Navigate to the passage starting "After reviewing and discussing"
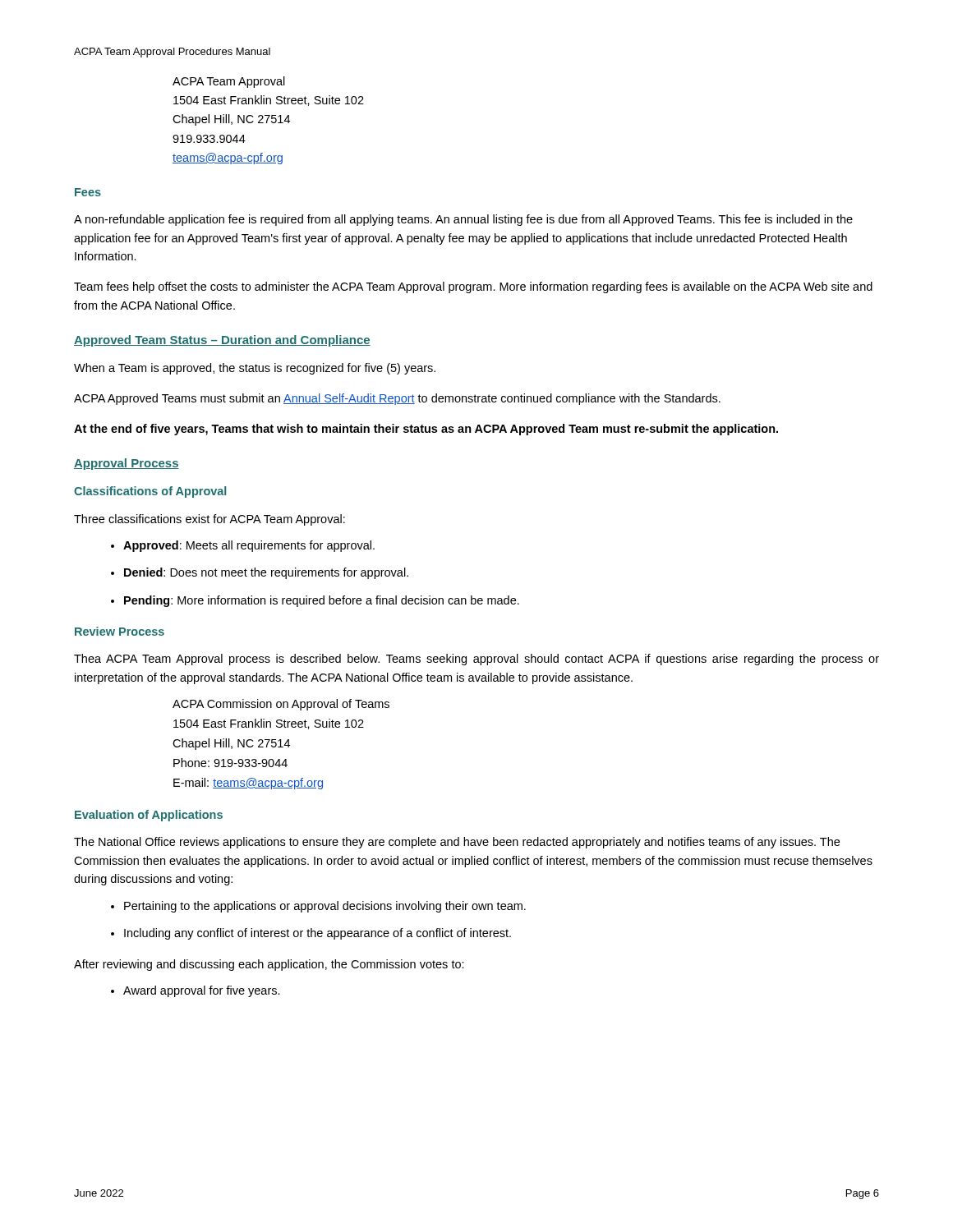The image size is (953, 1232). (269, 965)
